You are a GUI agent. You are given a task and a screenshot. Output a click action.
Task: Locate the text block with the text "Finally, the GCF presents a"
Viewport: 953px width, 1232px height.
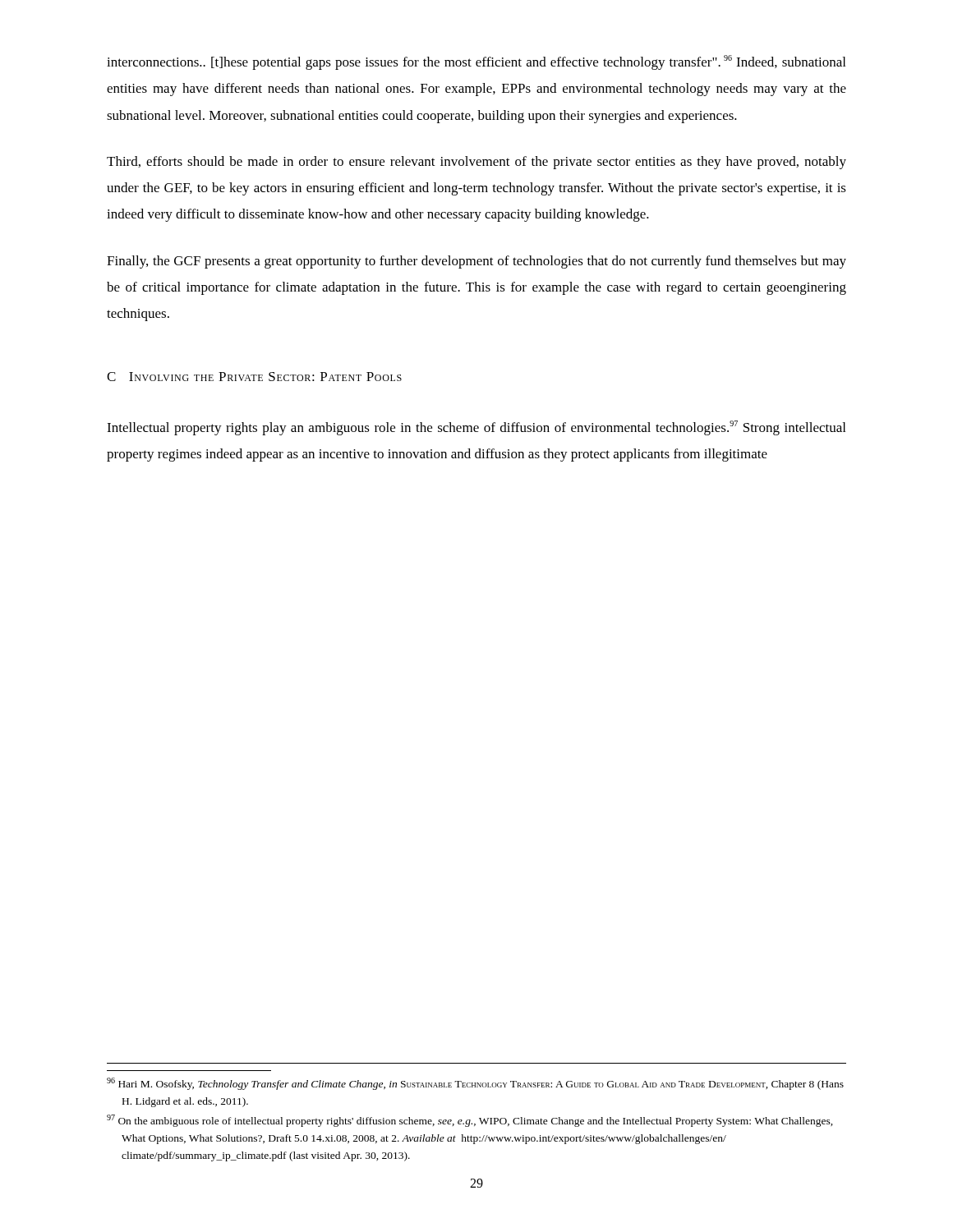[x=476, y=288]
